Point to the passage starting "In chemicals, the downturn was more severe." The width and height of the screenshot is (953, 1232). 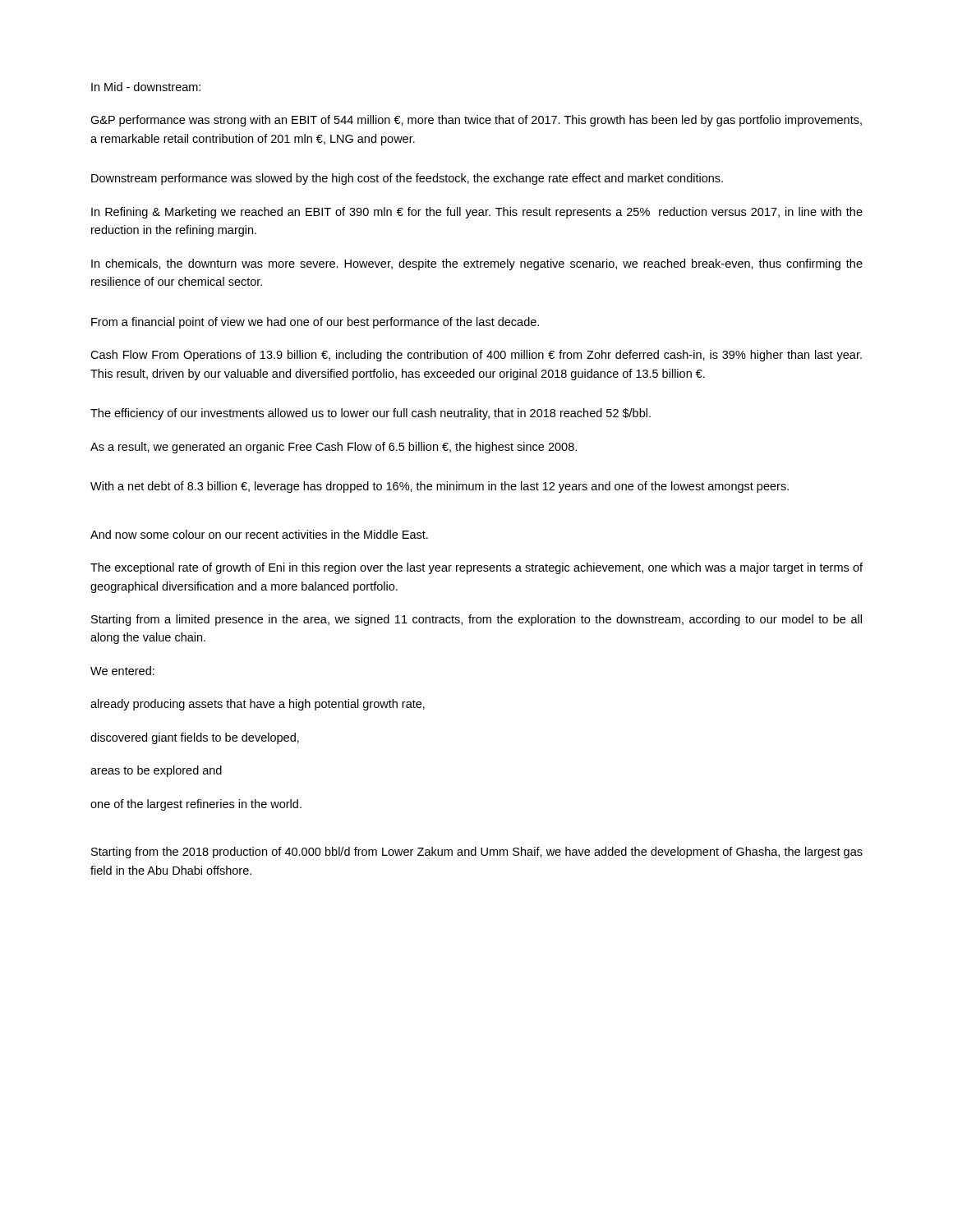pyautogui.click(x=476, y=273)
